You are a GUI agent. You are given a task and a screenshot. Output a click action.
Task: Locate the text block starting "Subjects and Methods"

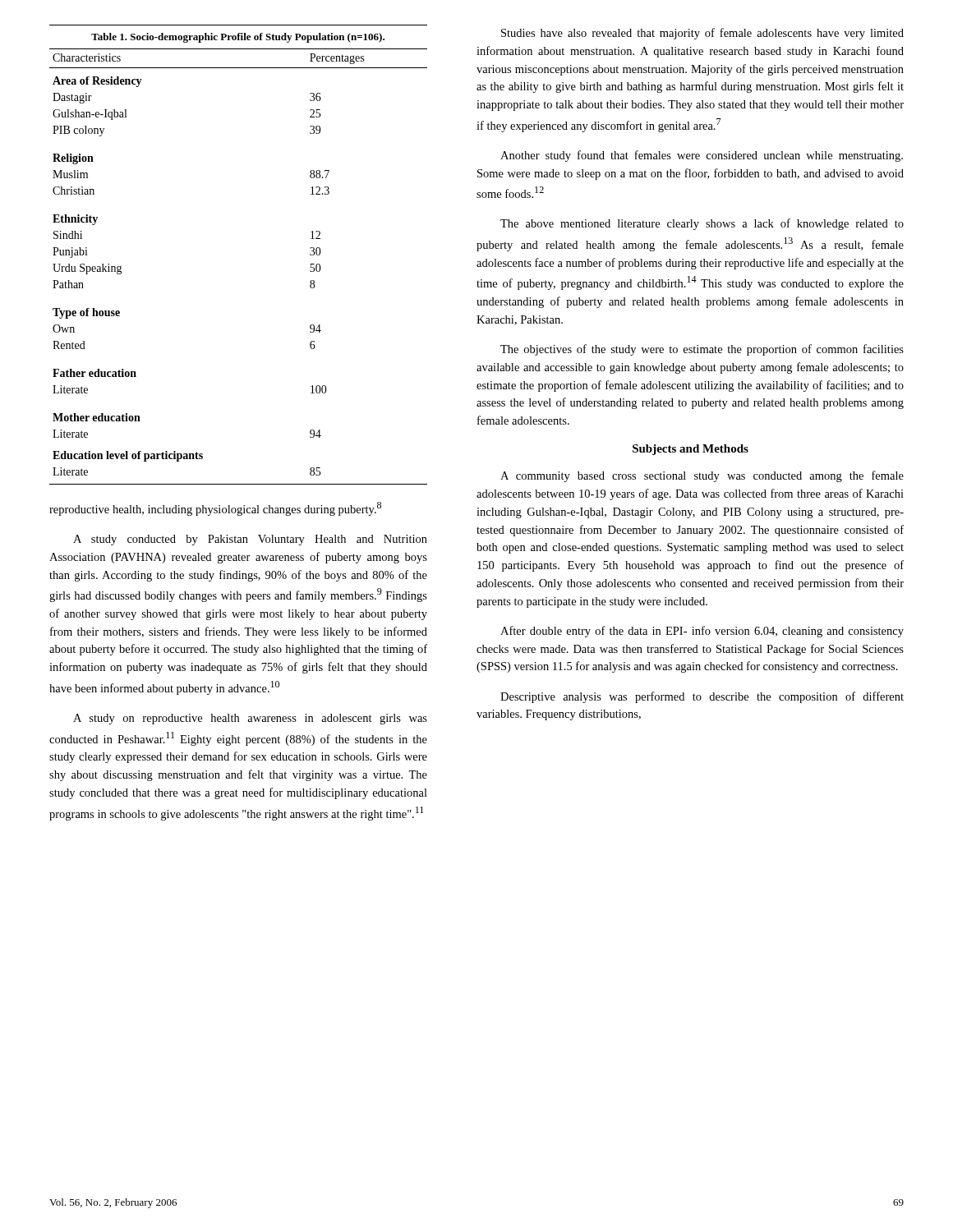tap(690, 449)
